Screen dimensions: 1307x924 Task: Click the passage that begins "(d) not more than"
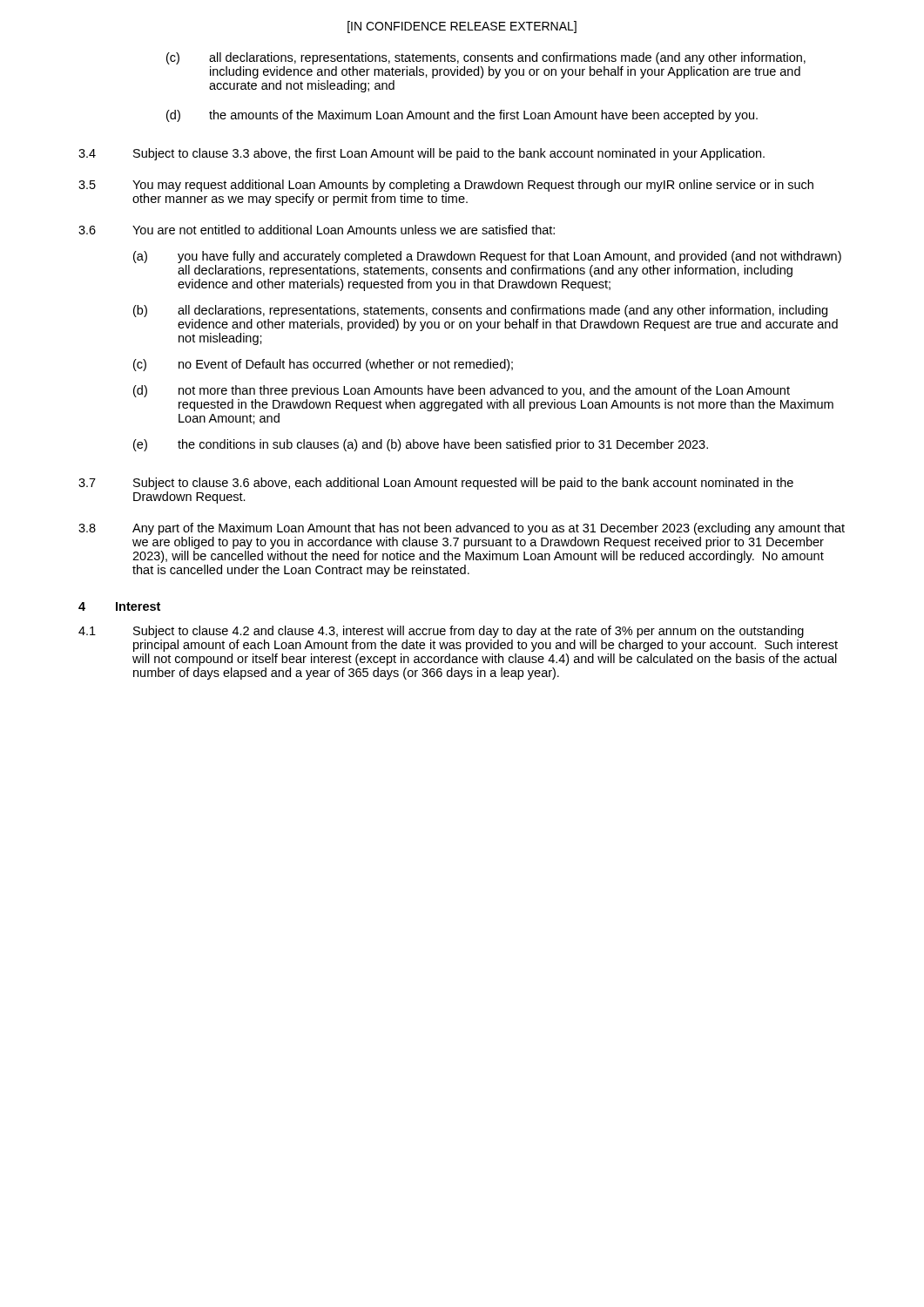click(489, 404)
